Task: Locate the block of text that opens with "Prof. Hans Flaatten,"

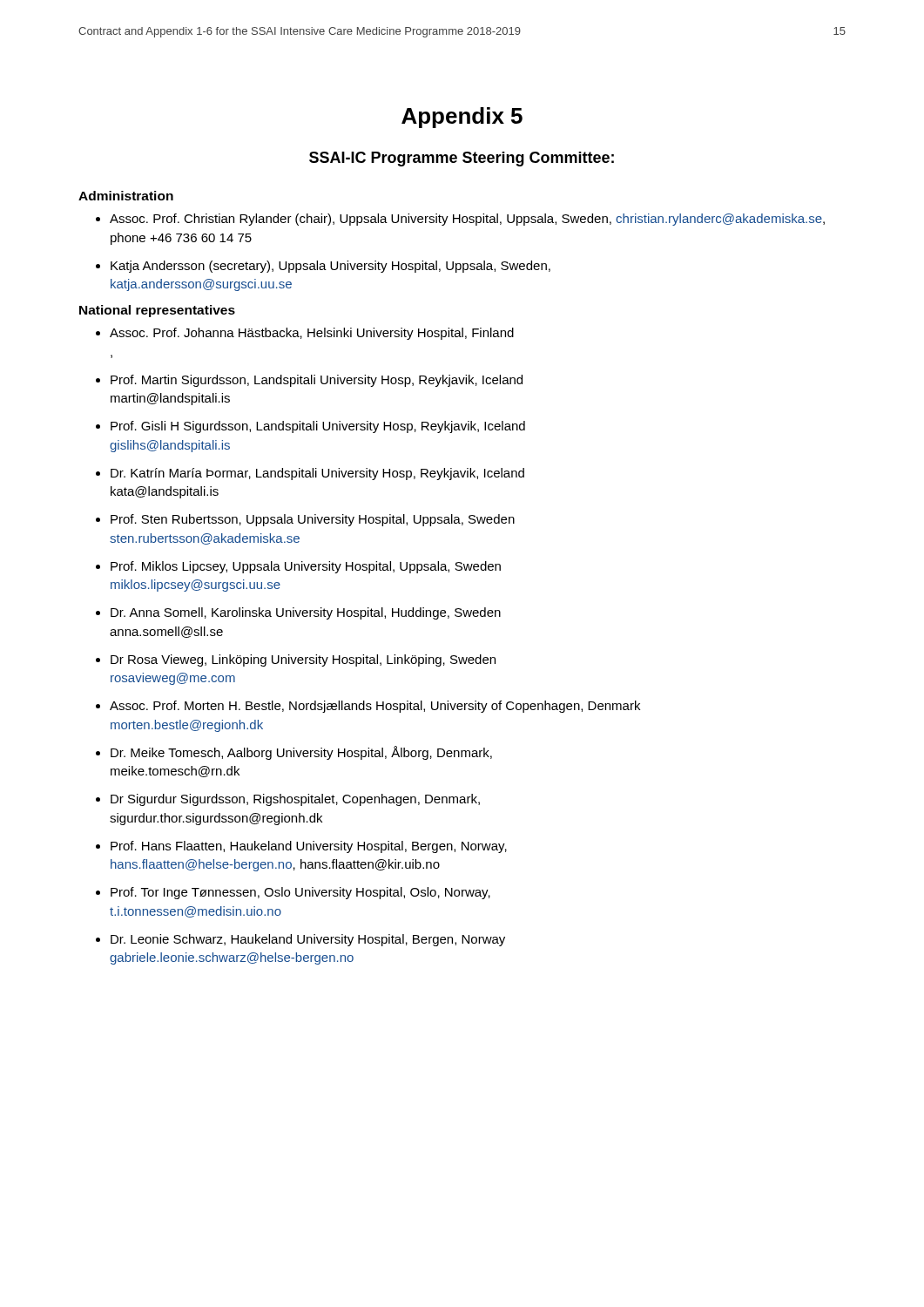Action: pos(462,855)
